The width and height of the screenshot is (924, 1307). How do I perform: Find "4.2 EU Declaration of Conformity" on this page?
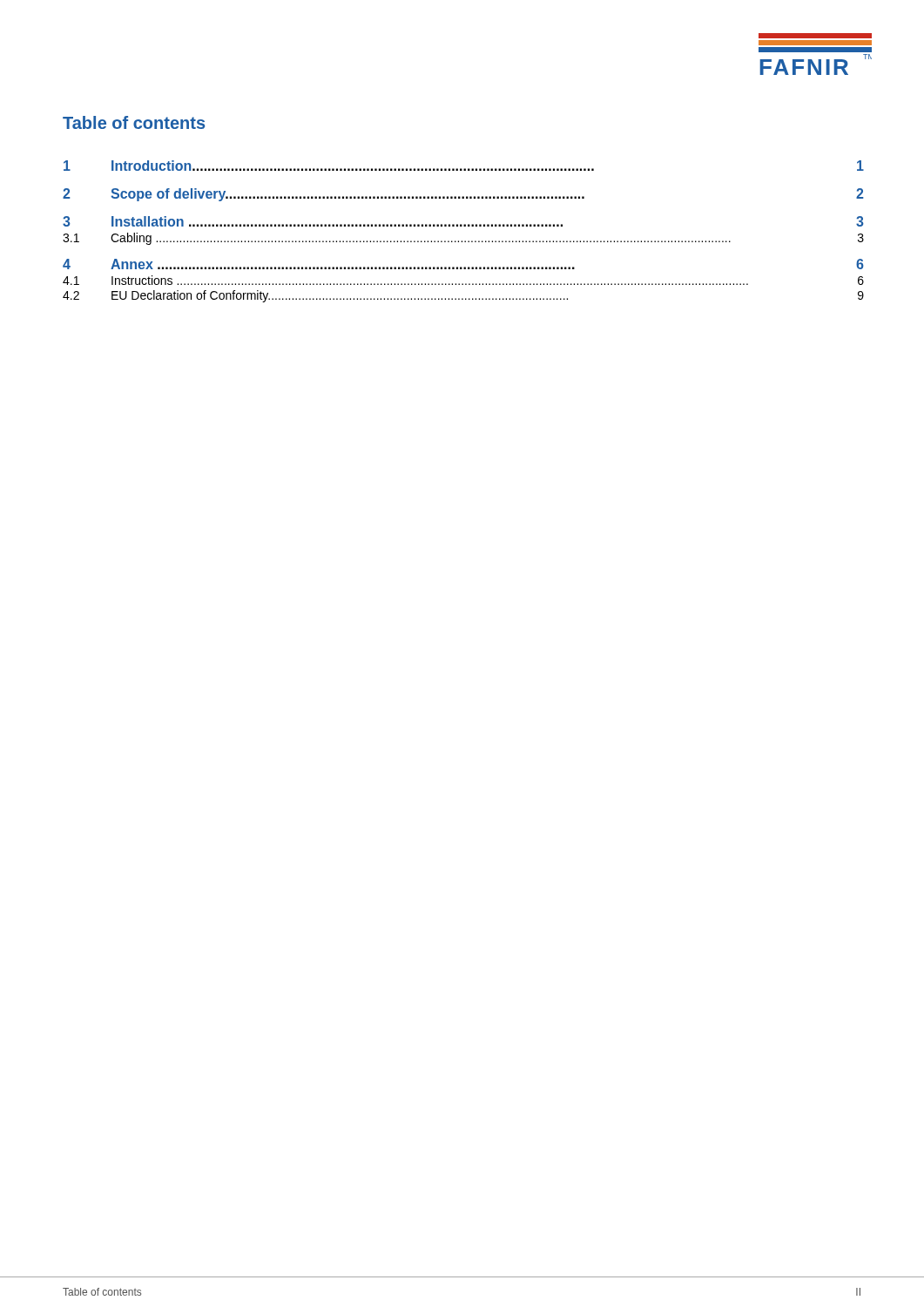click(x=463, y=295)
